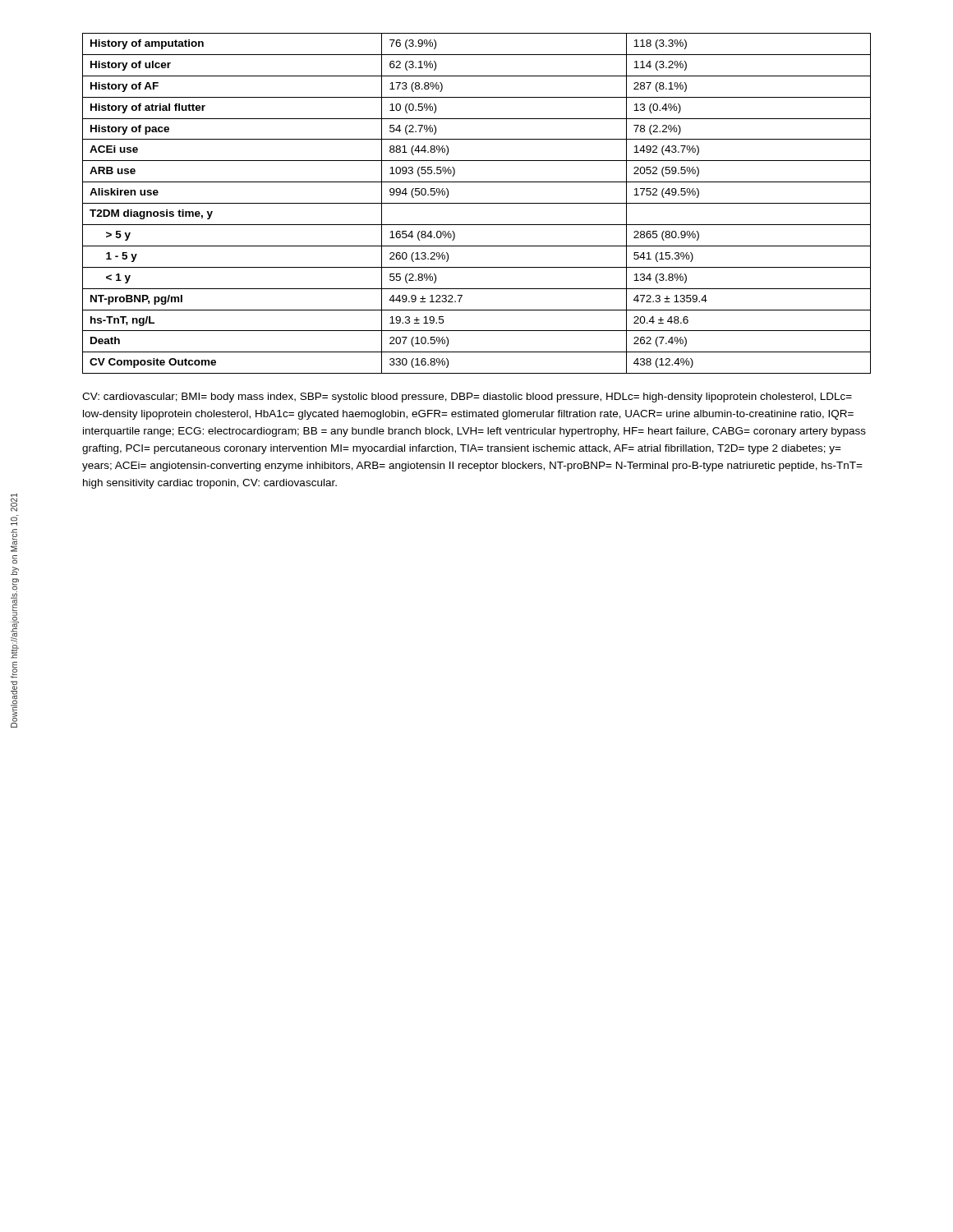Locate the text block starting "CV: cardiovascular; BMI= body mass"
This screenshot has width=953, height=1232.
[474, 439]
